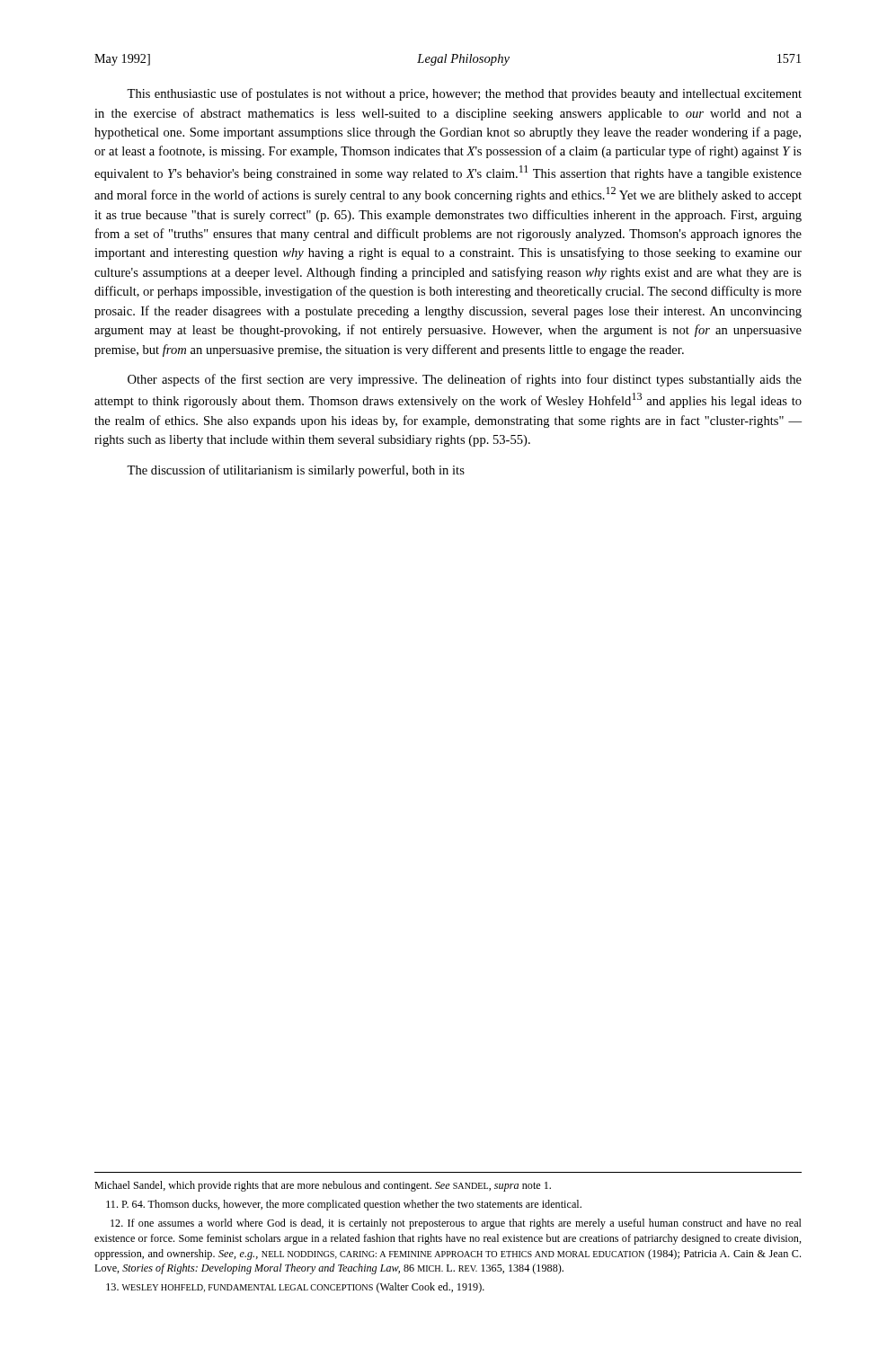Select the region starting "This enthusiastic use of postulates is"

coord(448,282)
